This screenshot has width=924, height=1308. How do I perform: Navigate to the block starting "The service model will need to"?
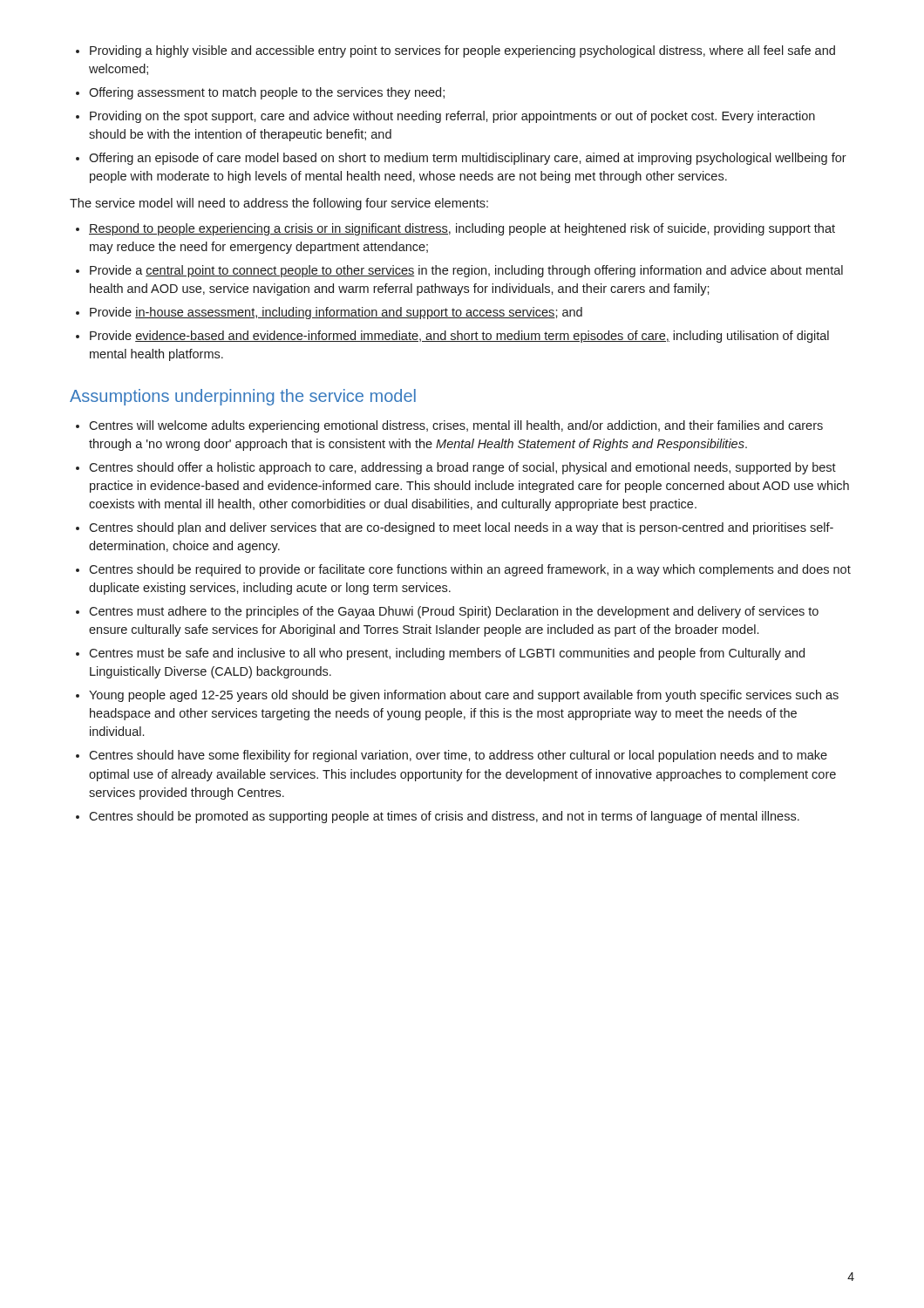click(x=279, y=203)
